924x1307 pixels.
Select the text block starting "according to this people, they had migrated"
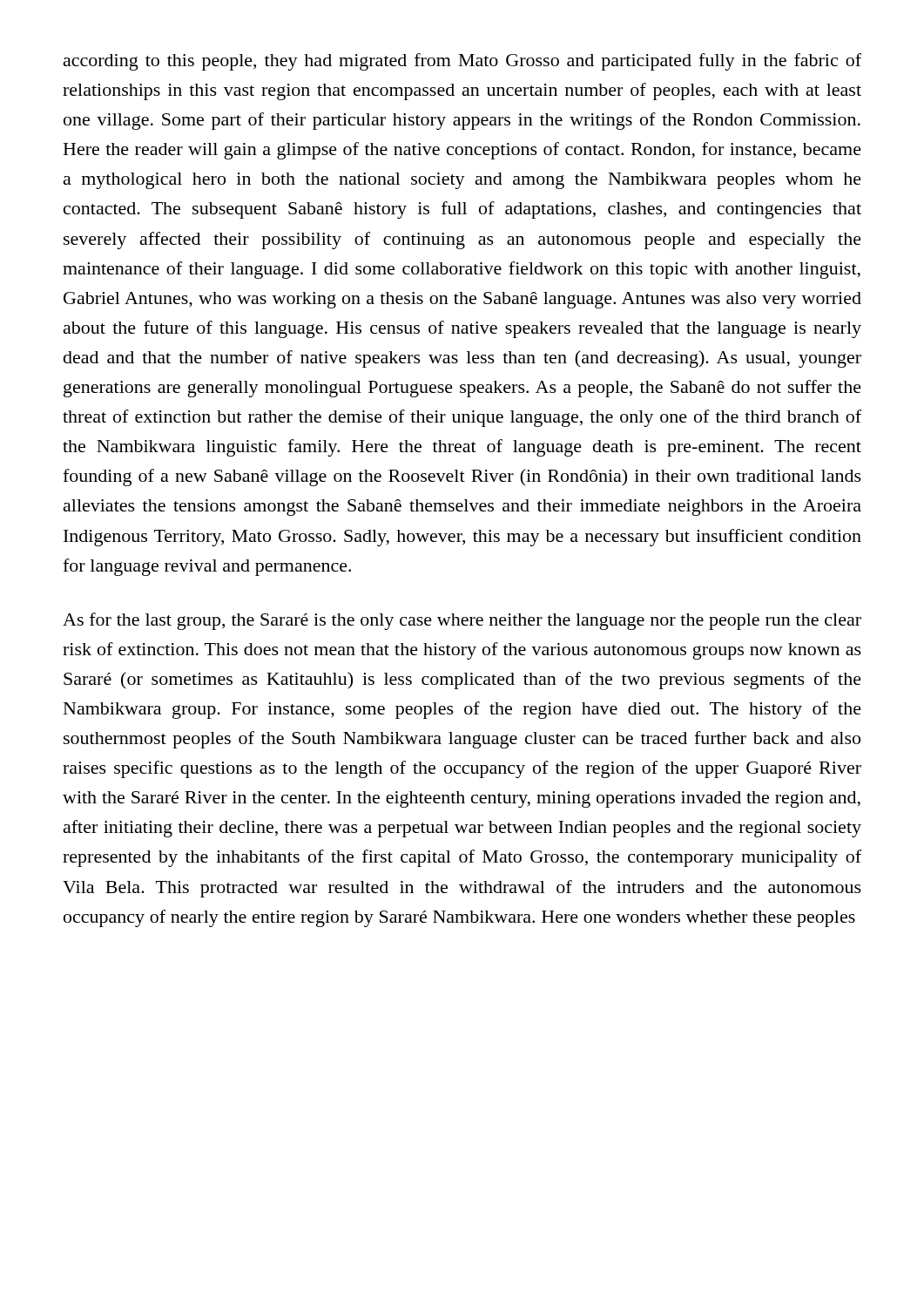462,312
